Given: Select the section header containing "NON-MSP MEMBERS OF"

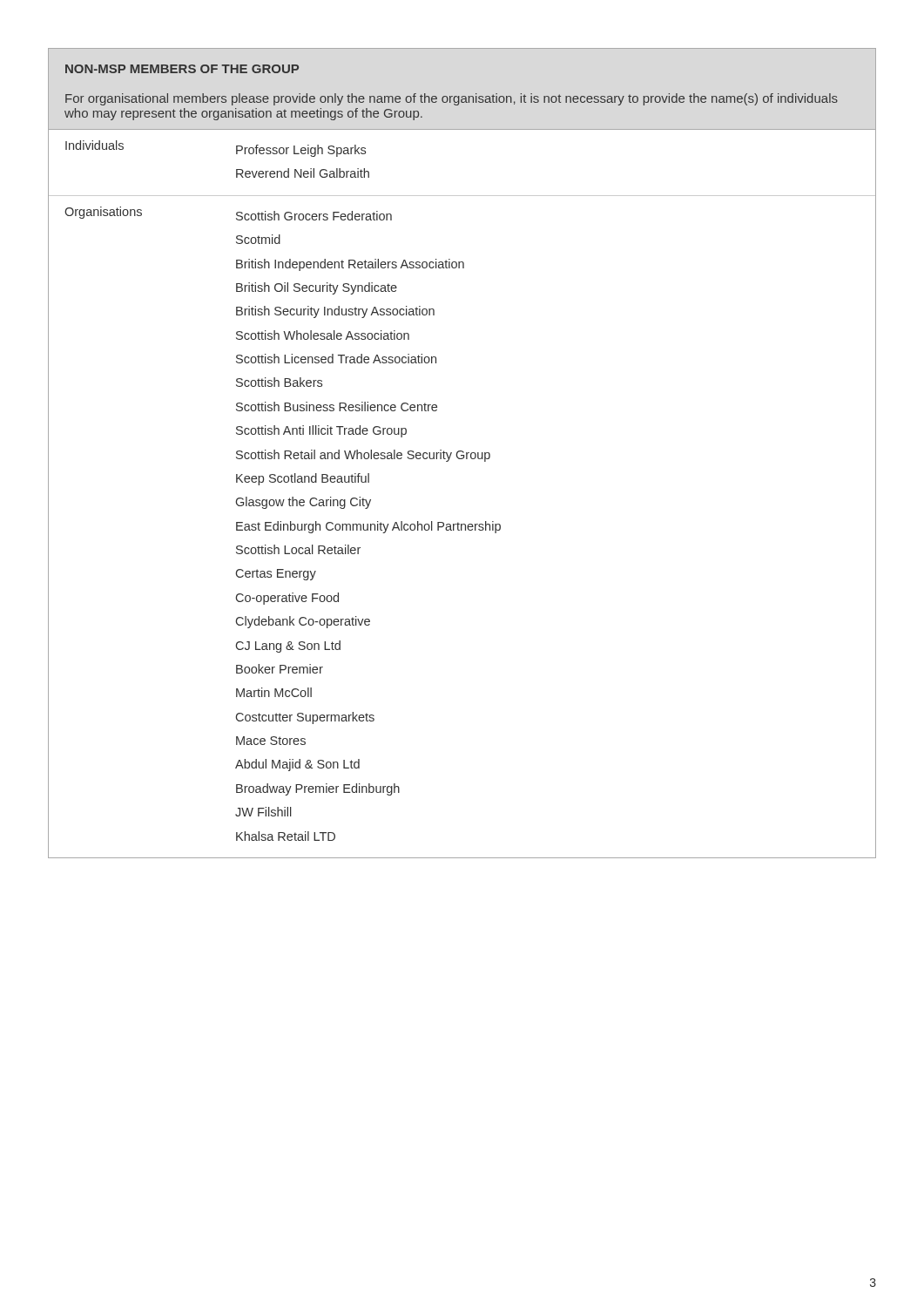Looking at the screenshot, I should point(182,68).
